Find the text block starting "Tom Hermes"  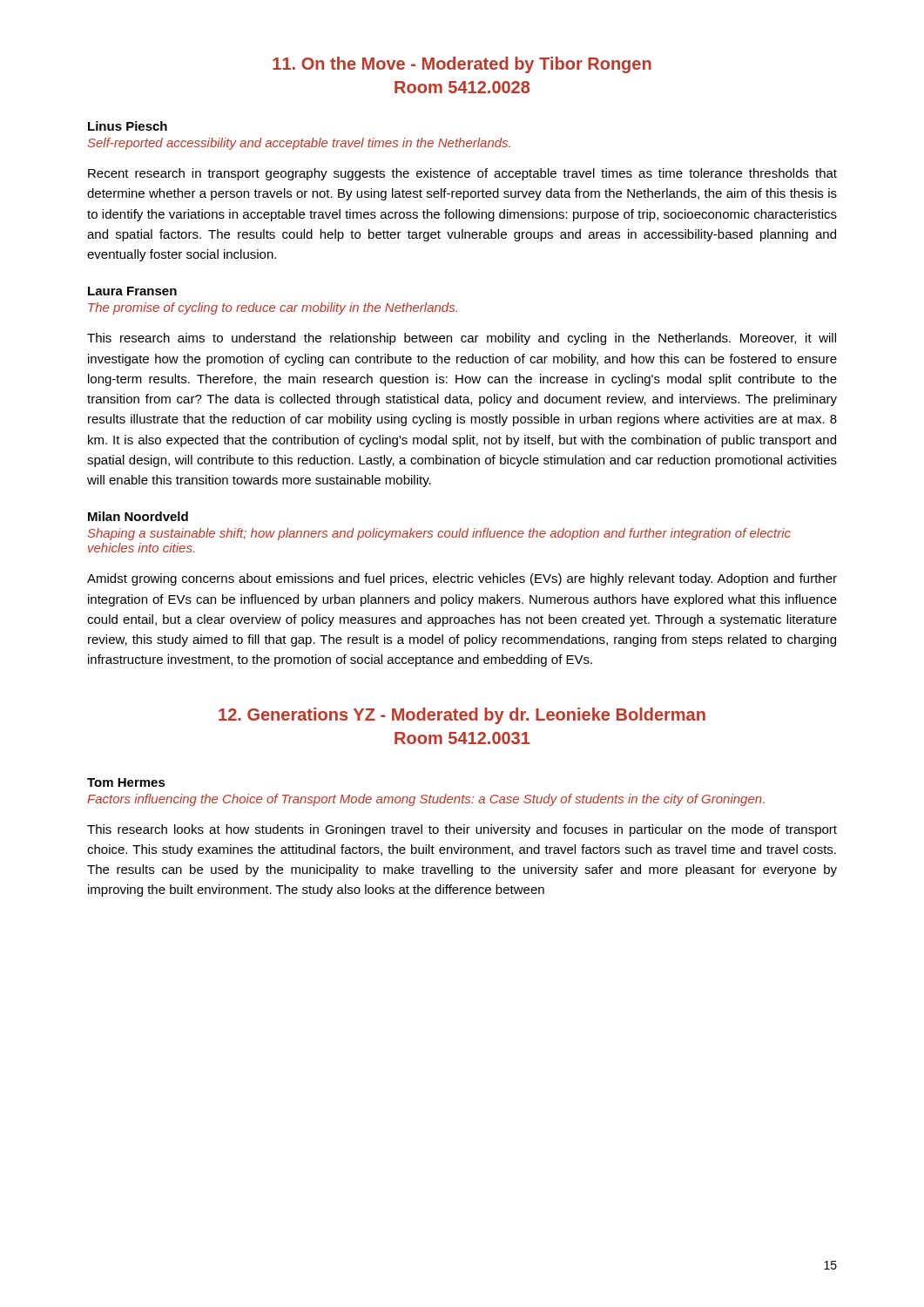click(x=126, y=782)
